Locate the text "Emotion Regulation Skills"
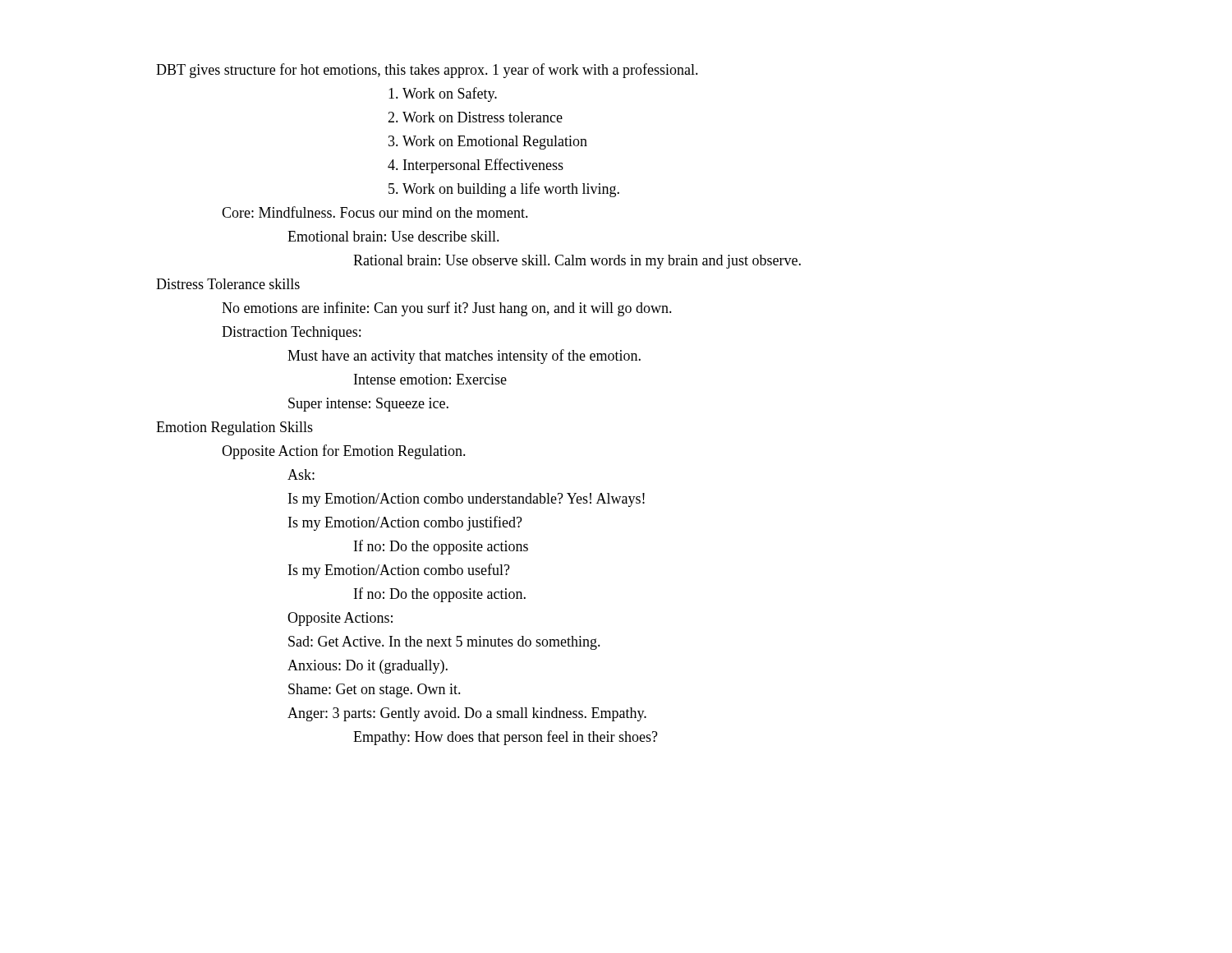This screenshot has width=1232, height=953. 235,427
